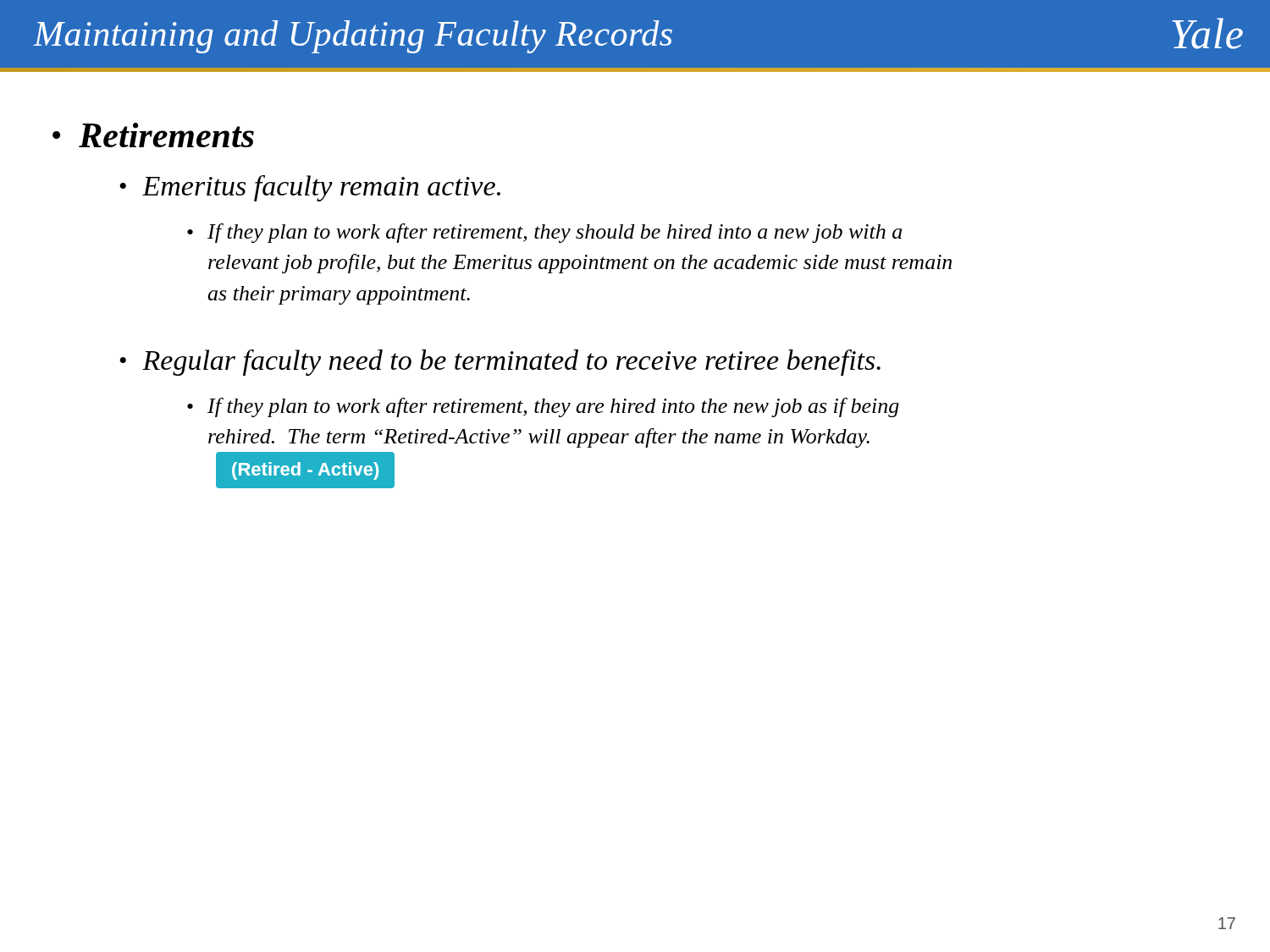Screen dimensions: 952x1270
Task: Navigate to the element starting "• Retirements"
Action: 153,136
